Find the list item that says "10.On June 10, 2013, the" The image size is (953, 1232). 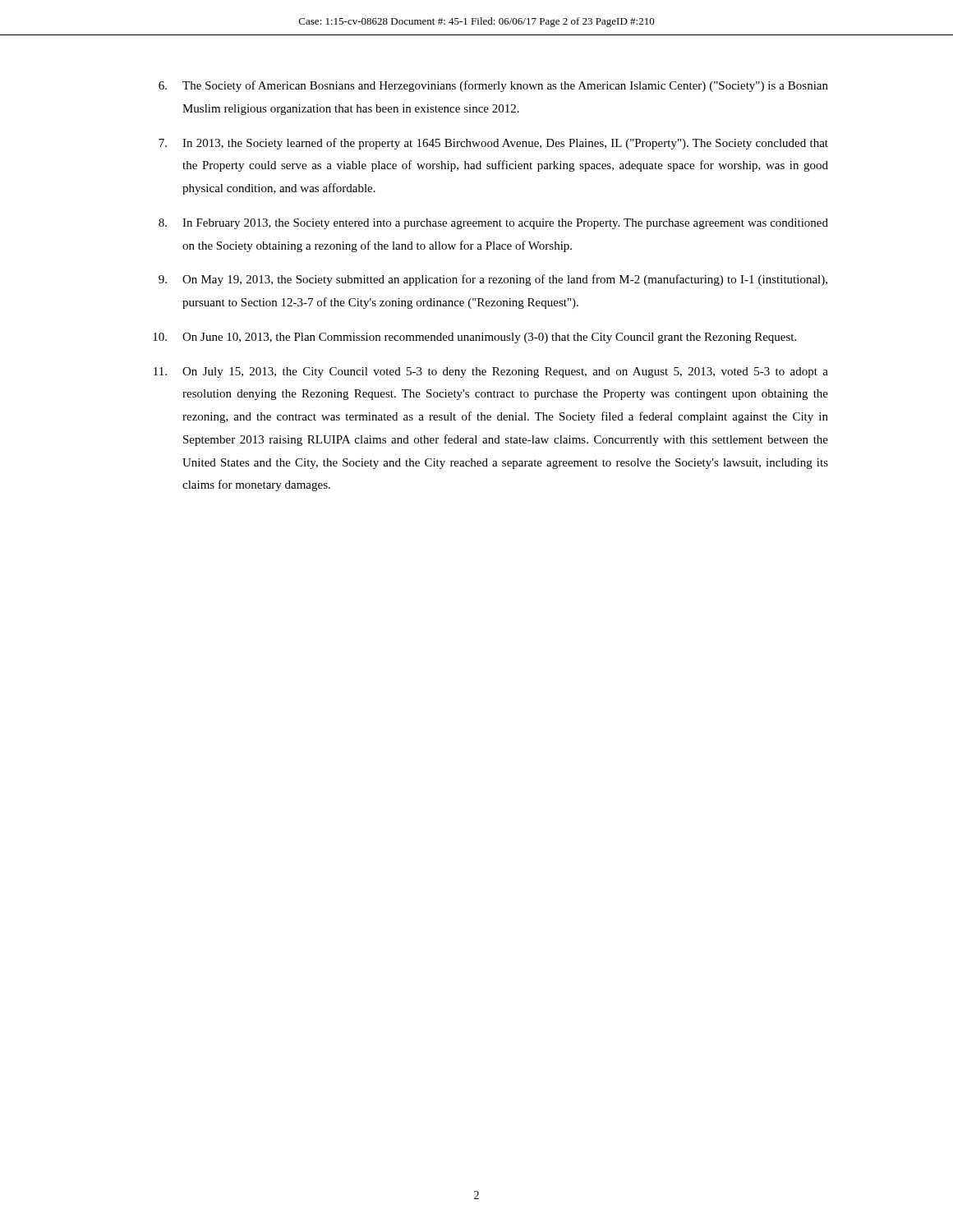476,337
